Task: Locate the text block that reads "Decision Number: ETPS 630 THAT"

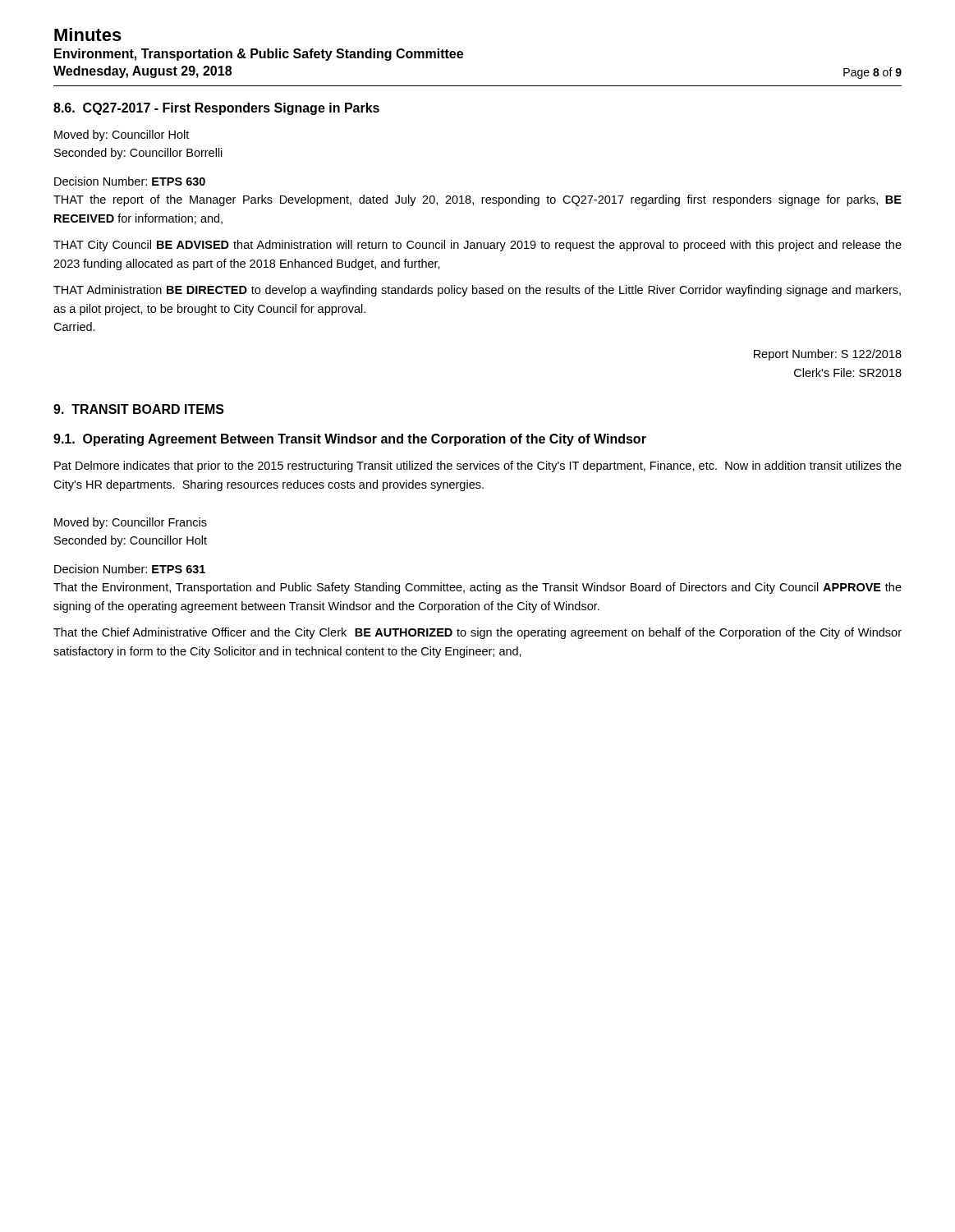Action: pyautogui.click(x=478, y=200)
